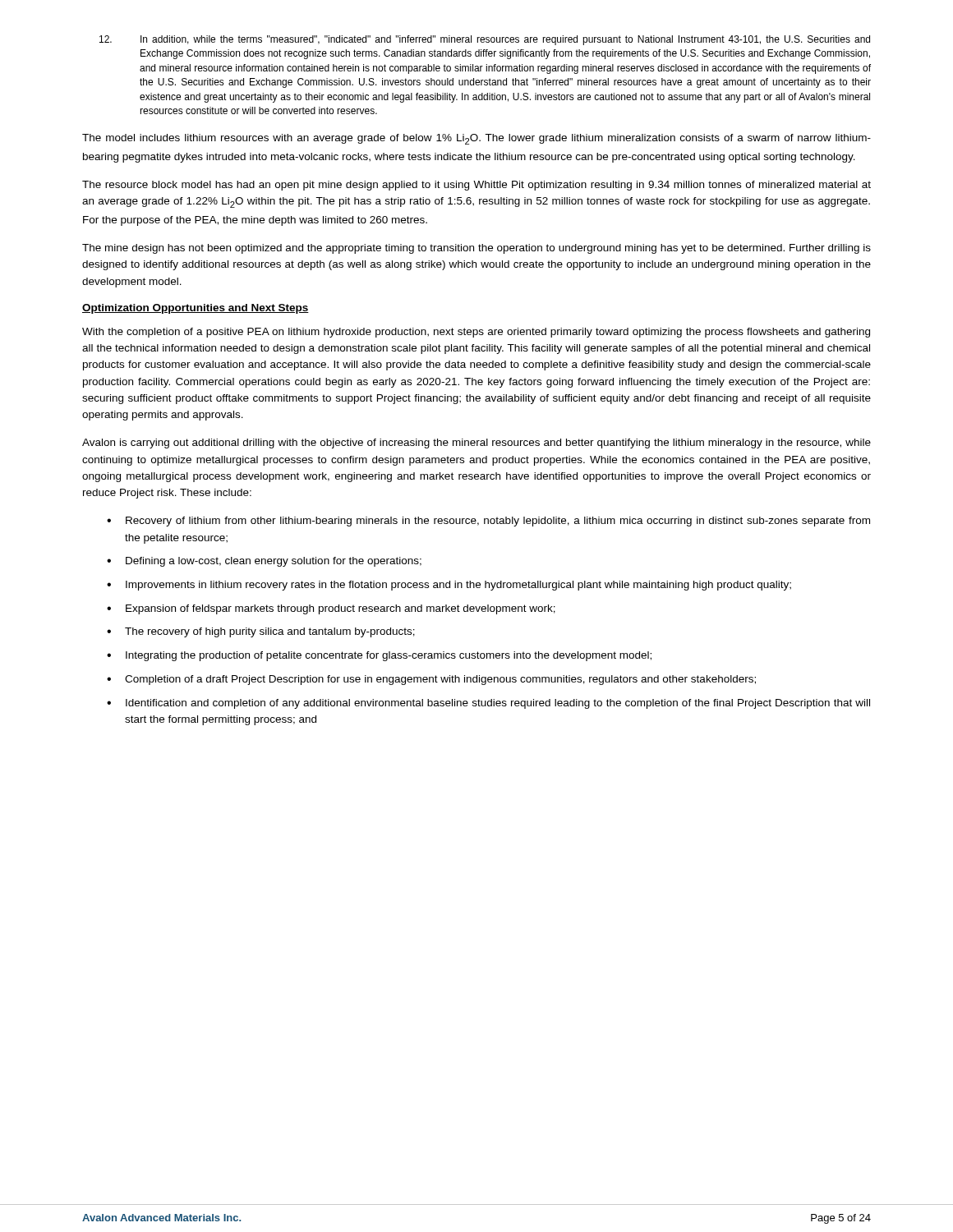
Task: Click the passage that begins "Avalon is carrying out additional drilling"
Action: pyautogui.click(x=476, y=468)
